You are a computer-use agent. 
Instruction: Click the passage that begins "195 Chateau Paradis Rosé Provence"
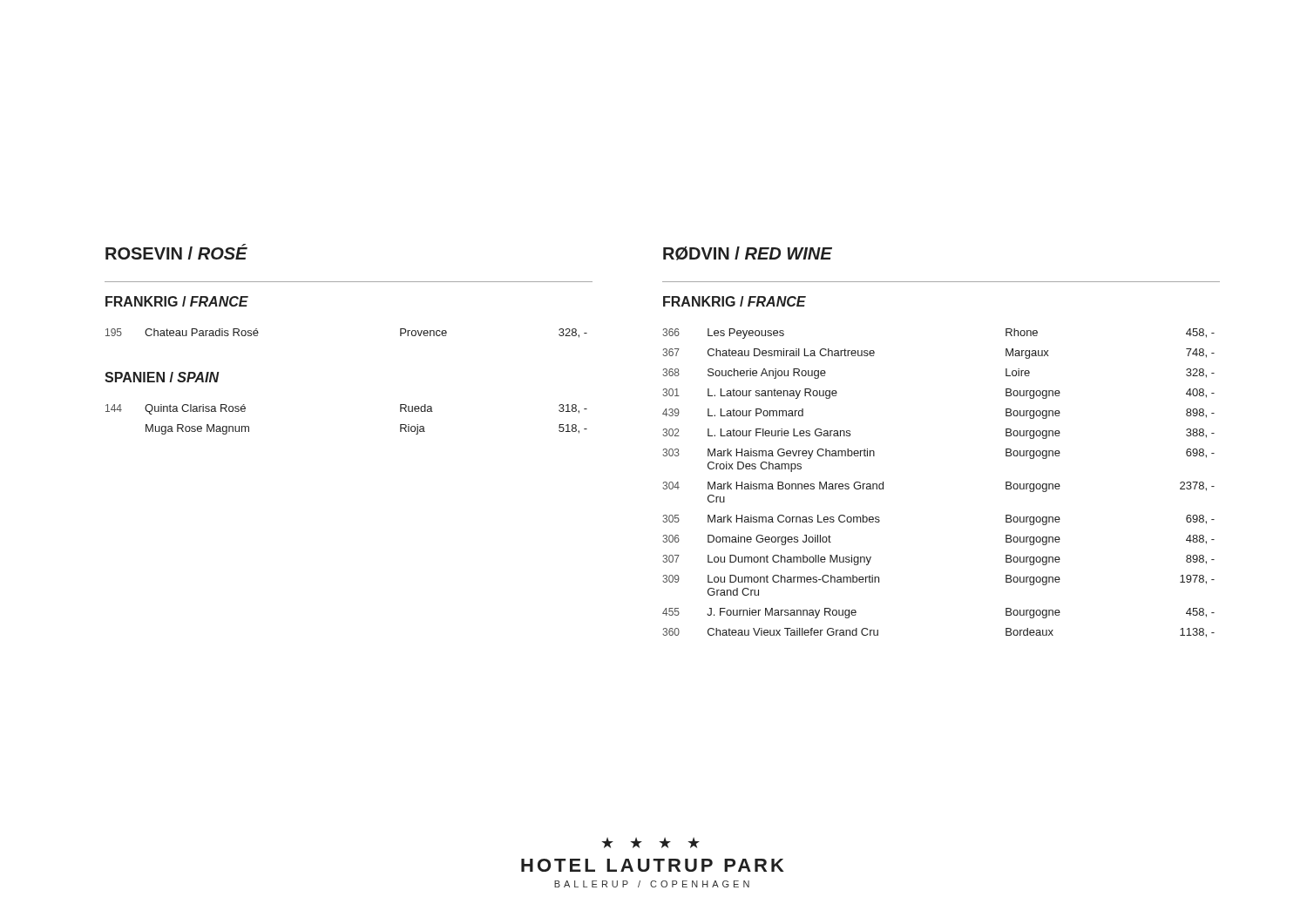click(x=206, y=333)
